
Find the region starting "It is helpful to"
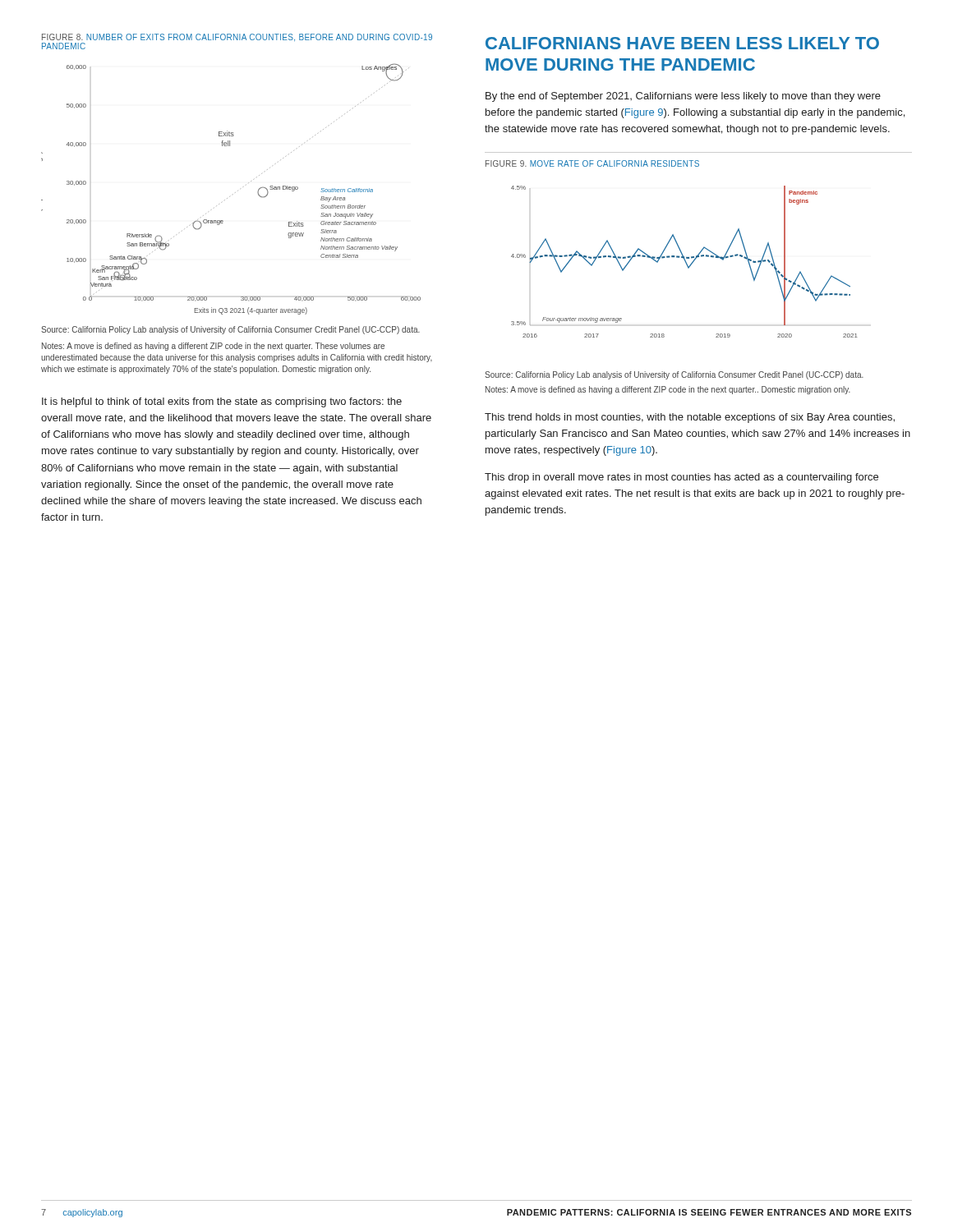coord(236,459)
